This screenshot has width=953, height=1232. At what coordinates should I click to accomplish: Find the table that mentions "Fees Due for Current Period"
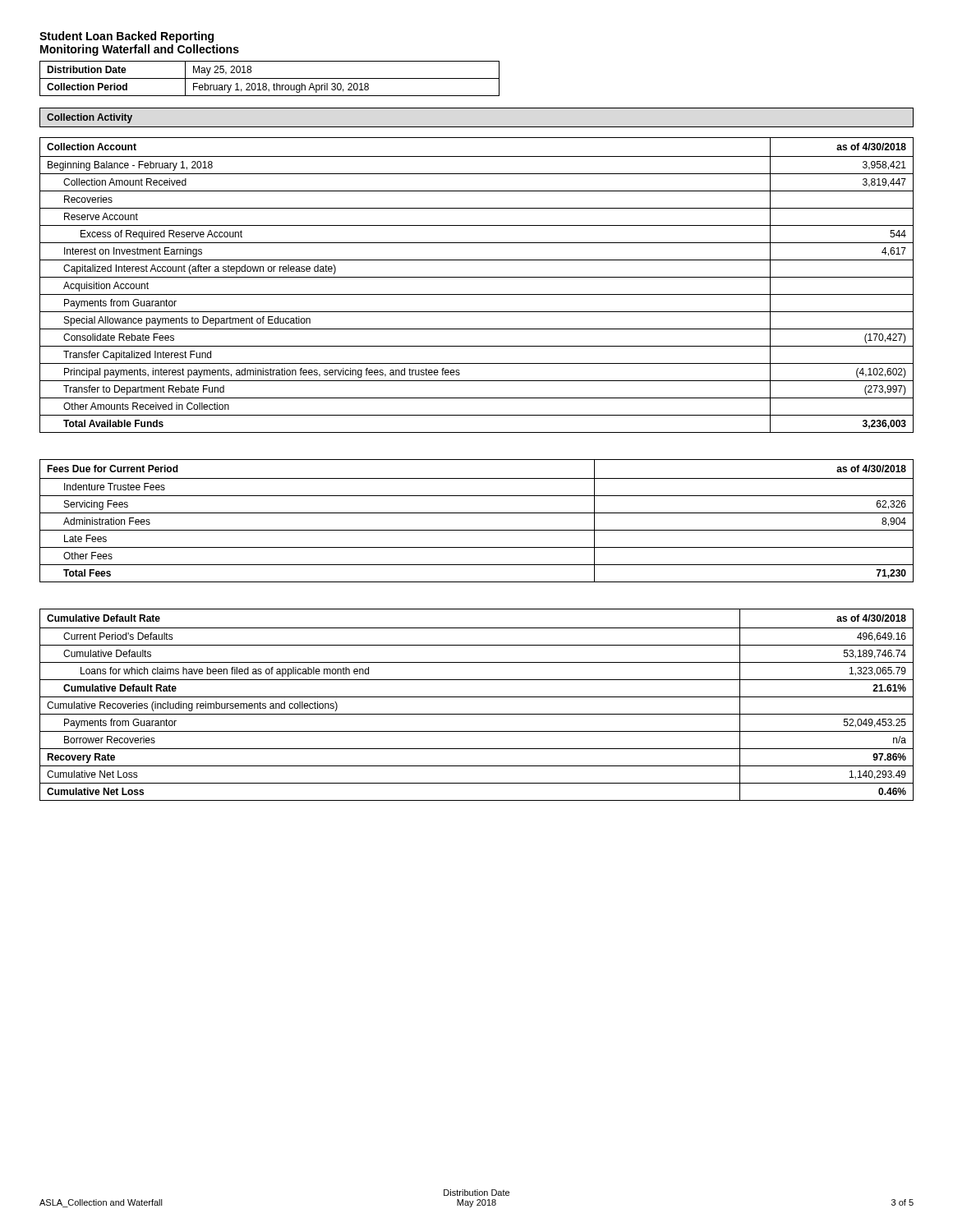(x=476, y=521)
